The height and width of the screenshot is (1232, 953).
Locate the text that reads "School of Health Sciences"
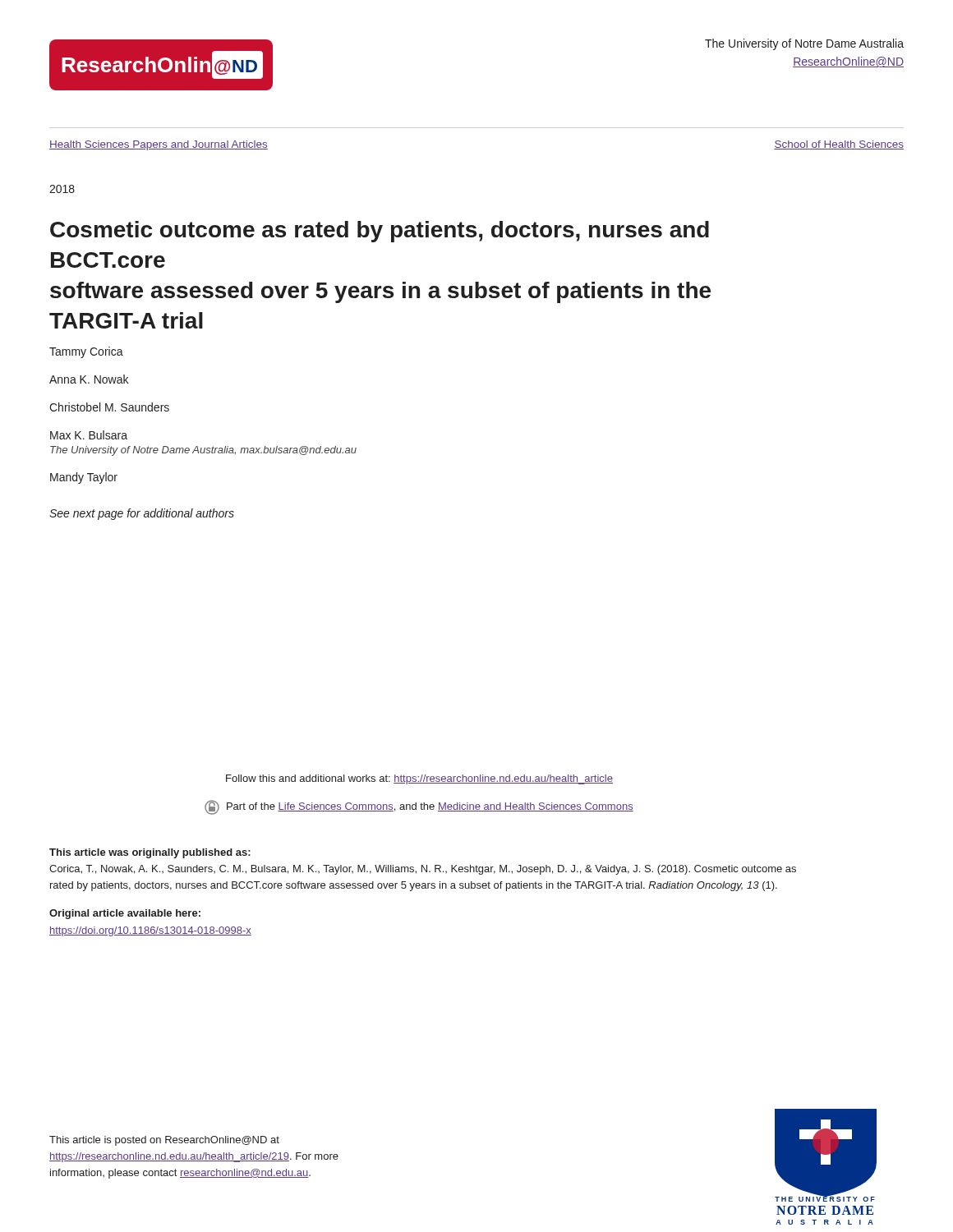[x=839, y=144]
